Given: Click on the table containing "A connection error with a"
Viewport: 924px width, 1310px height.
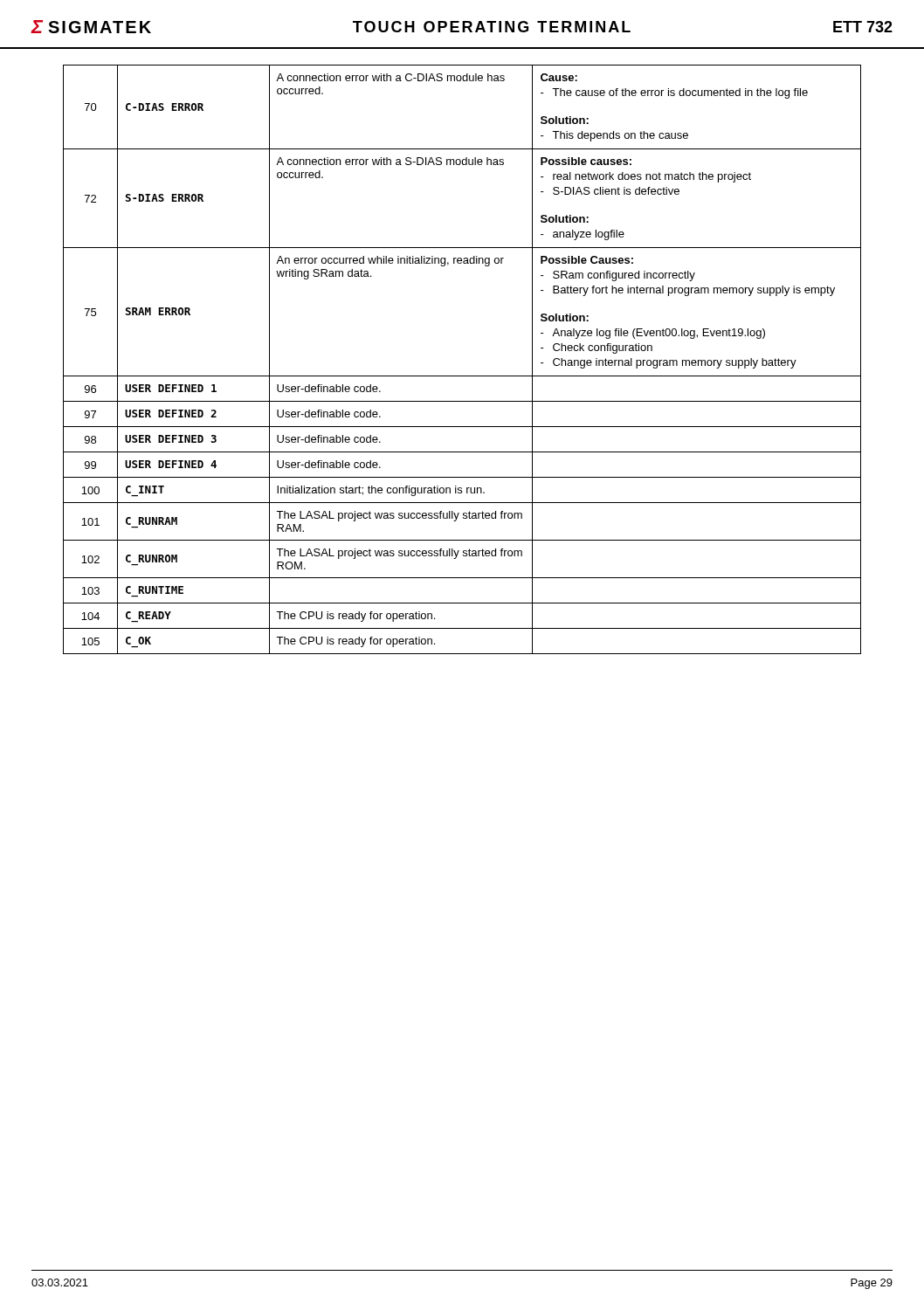Looking at the screenshot, I should coord(462,359).
